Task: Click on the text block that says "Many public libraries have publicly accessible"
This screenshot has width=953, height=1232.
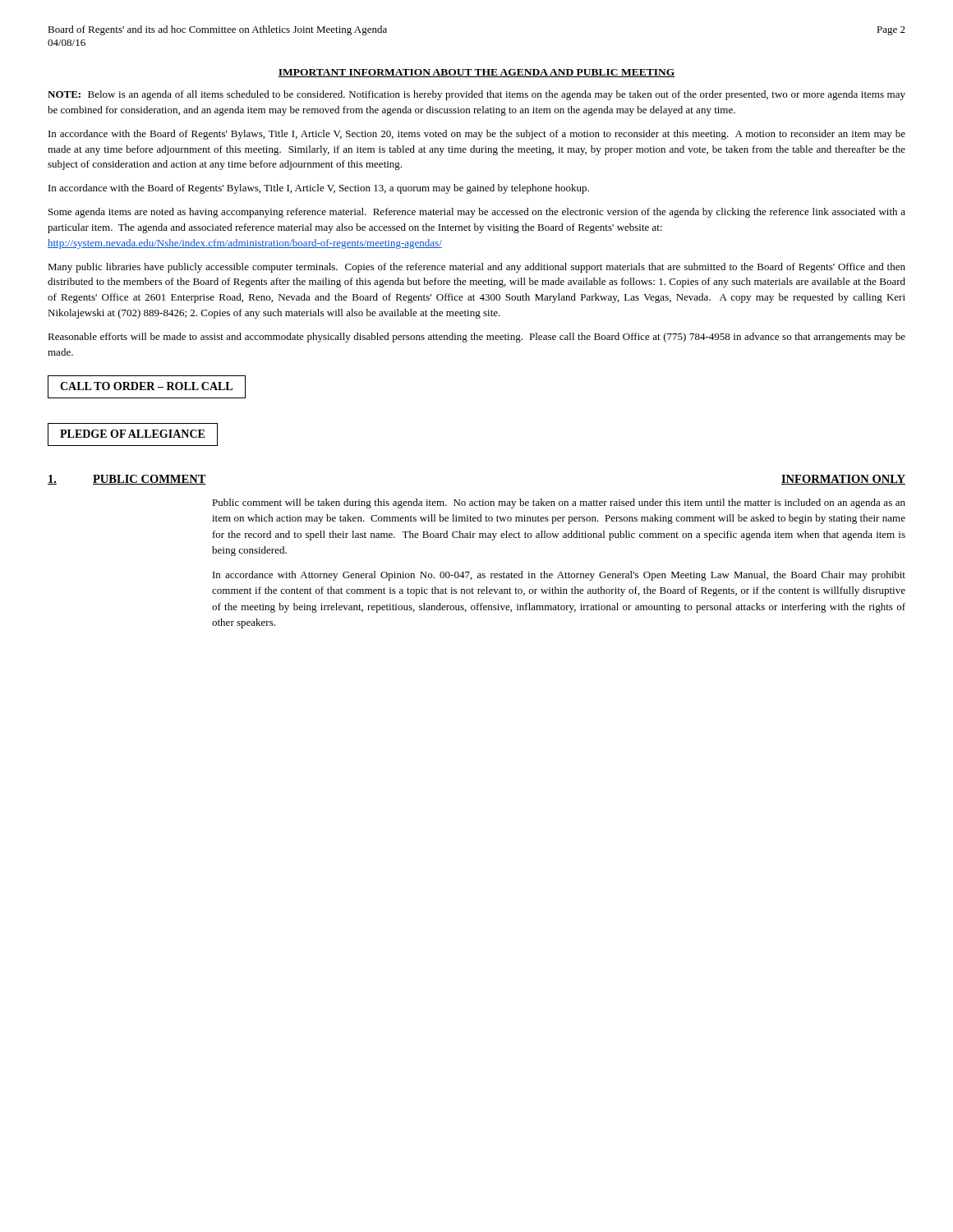Action: pos(476,289)
